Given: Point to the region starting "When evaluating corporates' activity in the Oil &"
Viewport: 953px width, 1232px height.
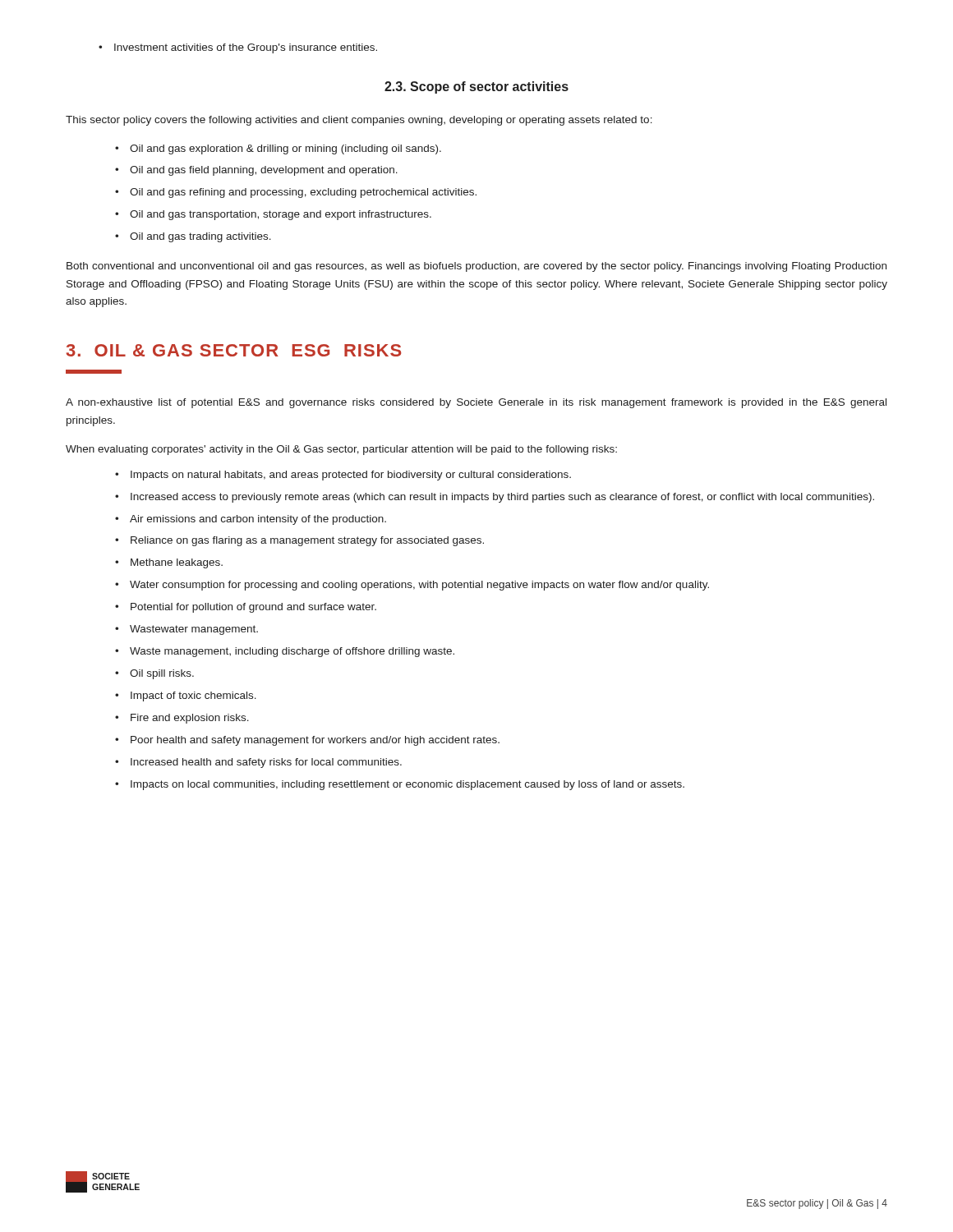Looking at the screenshot, I should 342,449.
